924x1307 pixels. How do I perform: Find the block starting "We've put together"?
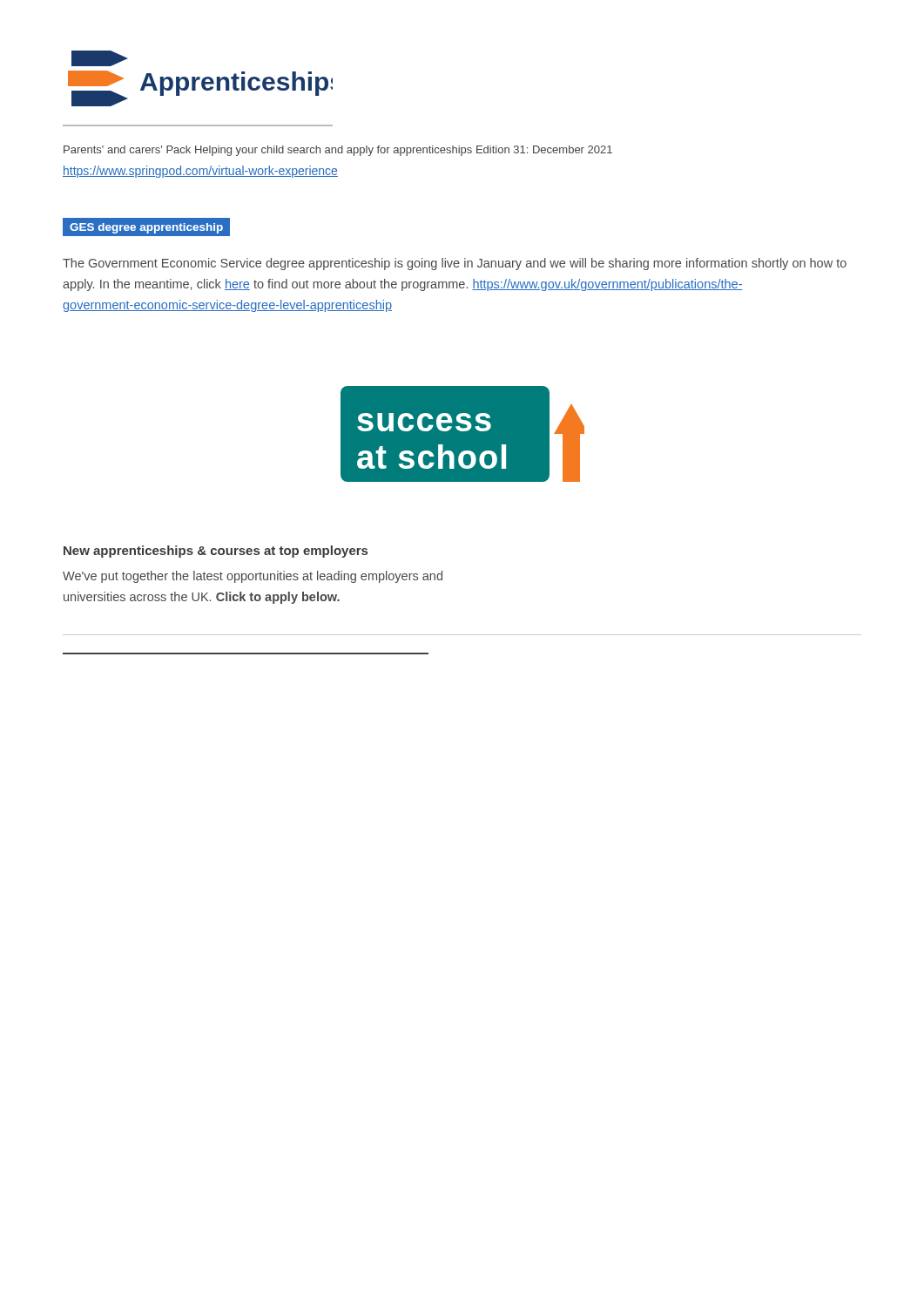(253, 586)
